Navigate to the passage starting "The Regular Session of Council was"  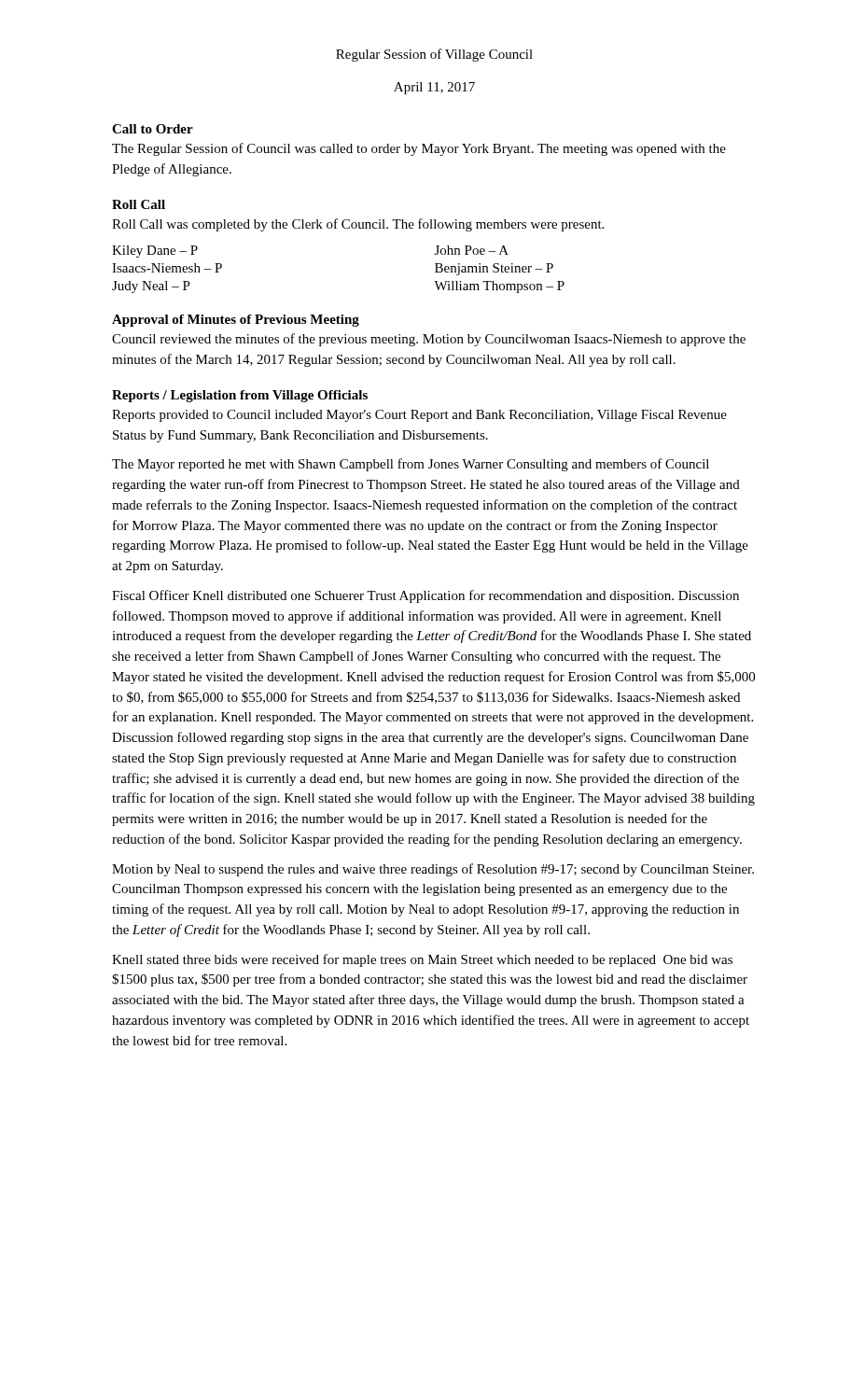click(x=419, y=159)
